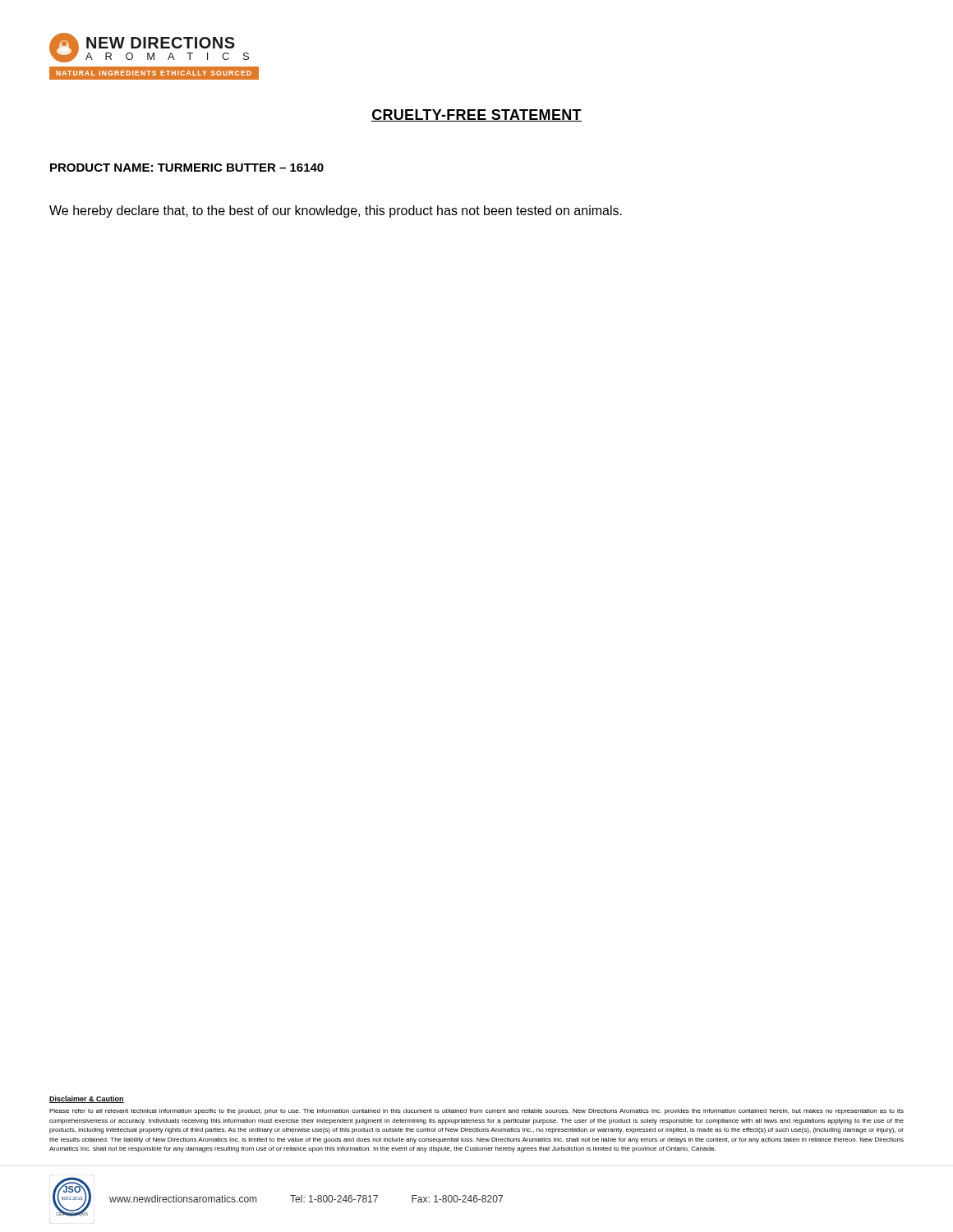Find the text block starting "Disclaimer & Caution Please"
This screenshot has height=1232, width=953.
(476, 1124)
